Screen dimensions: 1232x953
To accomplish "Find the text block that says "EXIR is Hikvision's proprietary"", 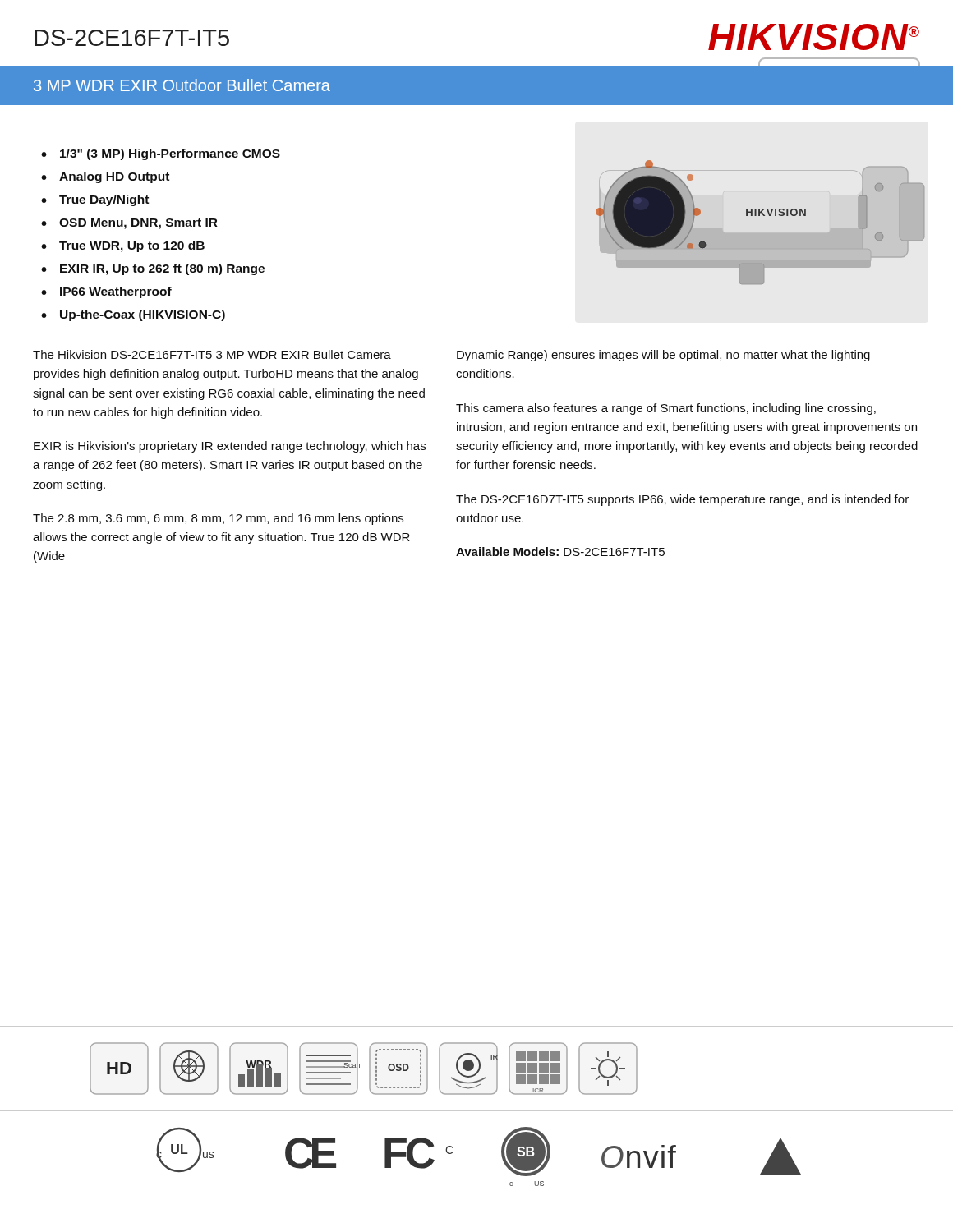I will coord(229,465).
